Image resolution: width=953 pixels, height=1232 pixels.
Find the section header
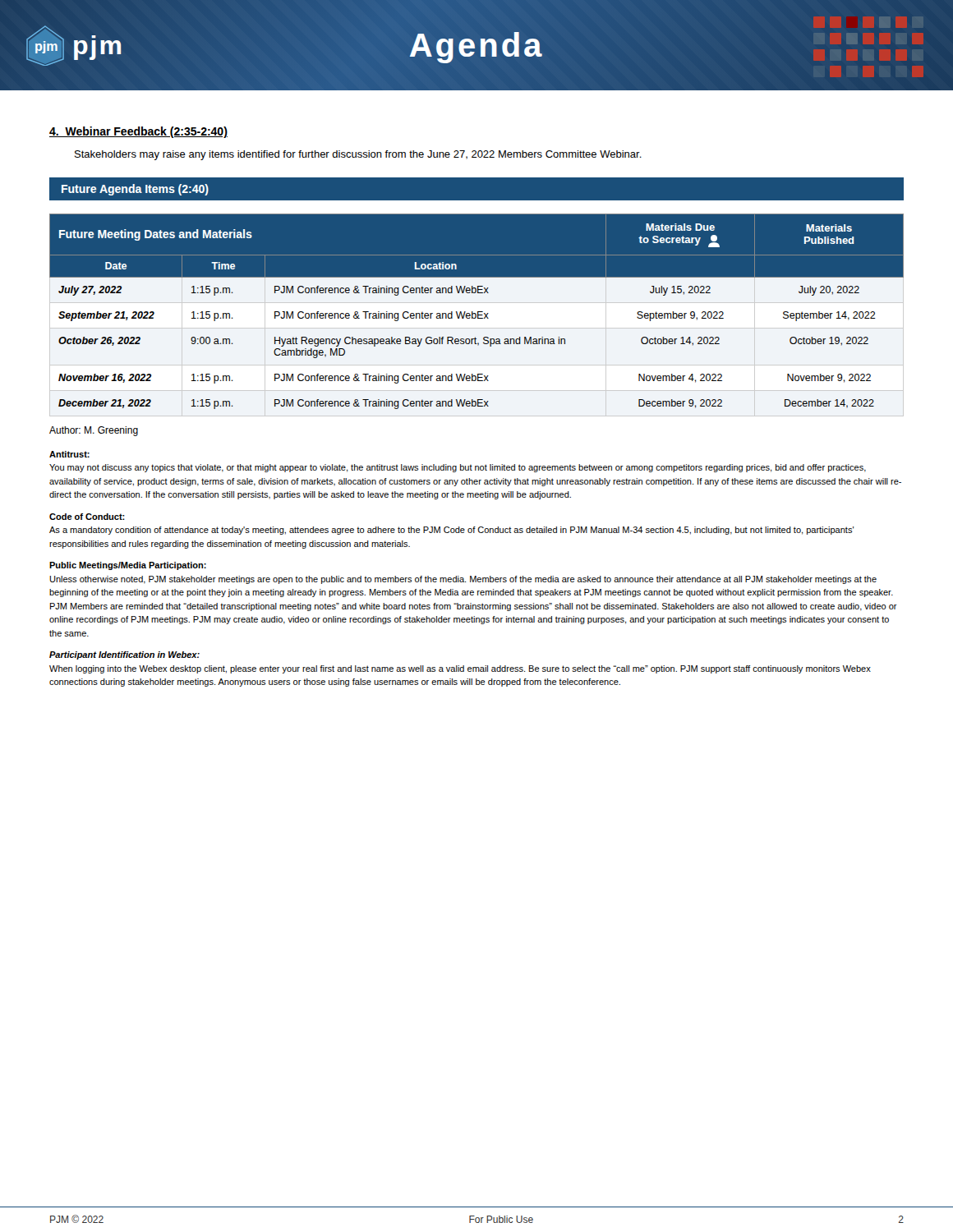[135, 188]
